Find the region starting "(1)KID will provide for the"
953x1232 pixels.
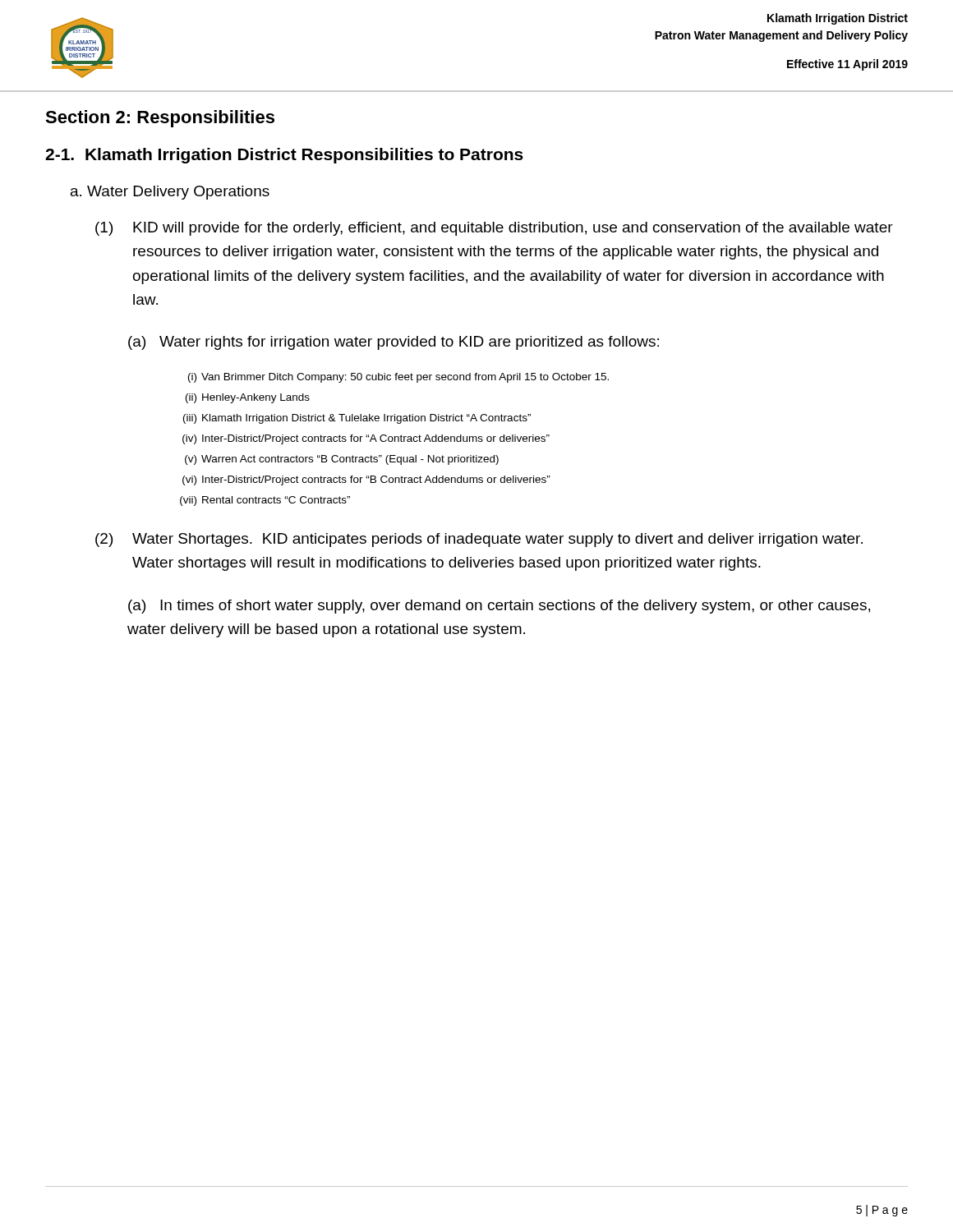point(501,264)
